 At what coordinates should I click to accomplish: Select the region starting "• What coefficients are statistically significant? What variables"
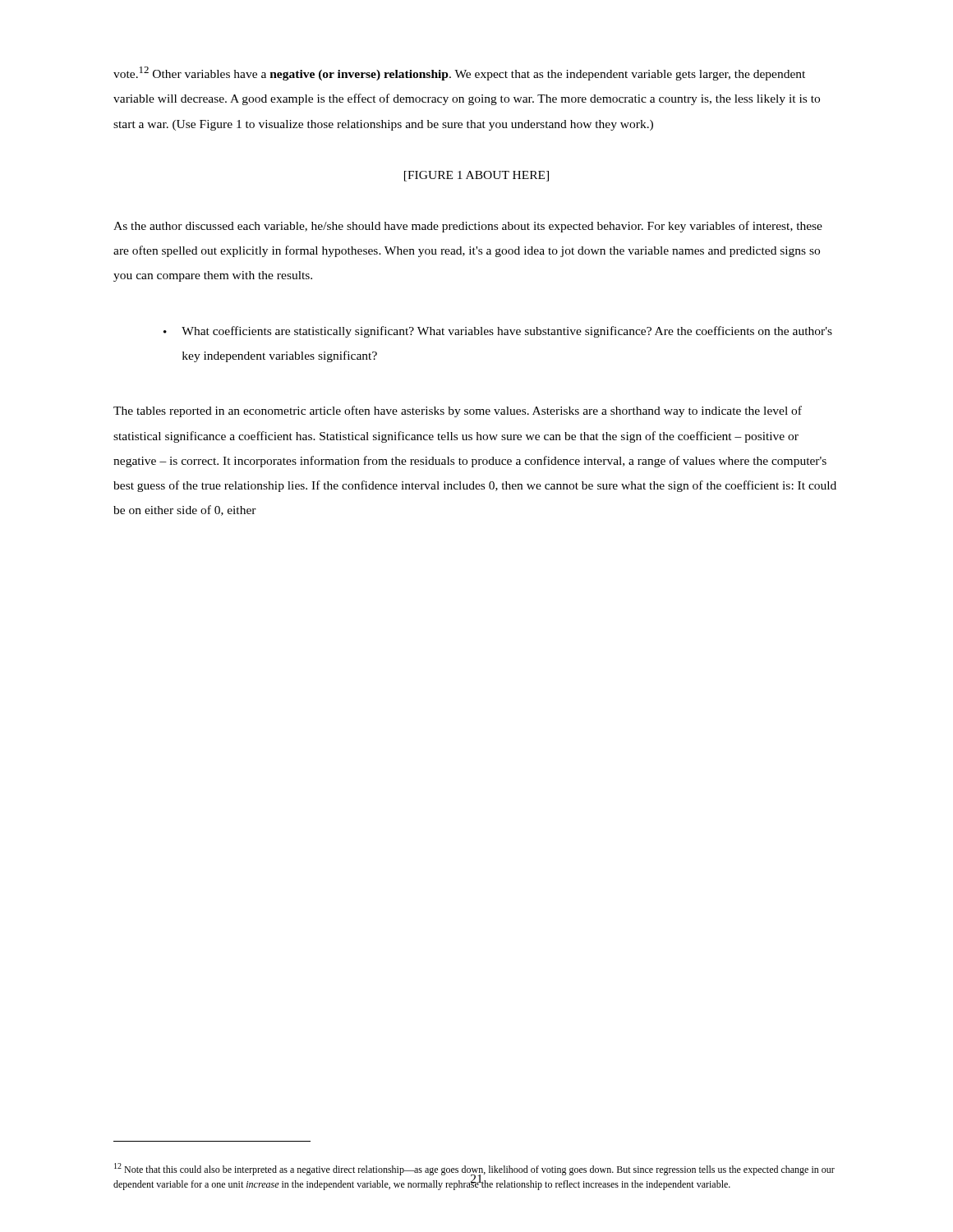501,343
